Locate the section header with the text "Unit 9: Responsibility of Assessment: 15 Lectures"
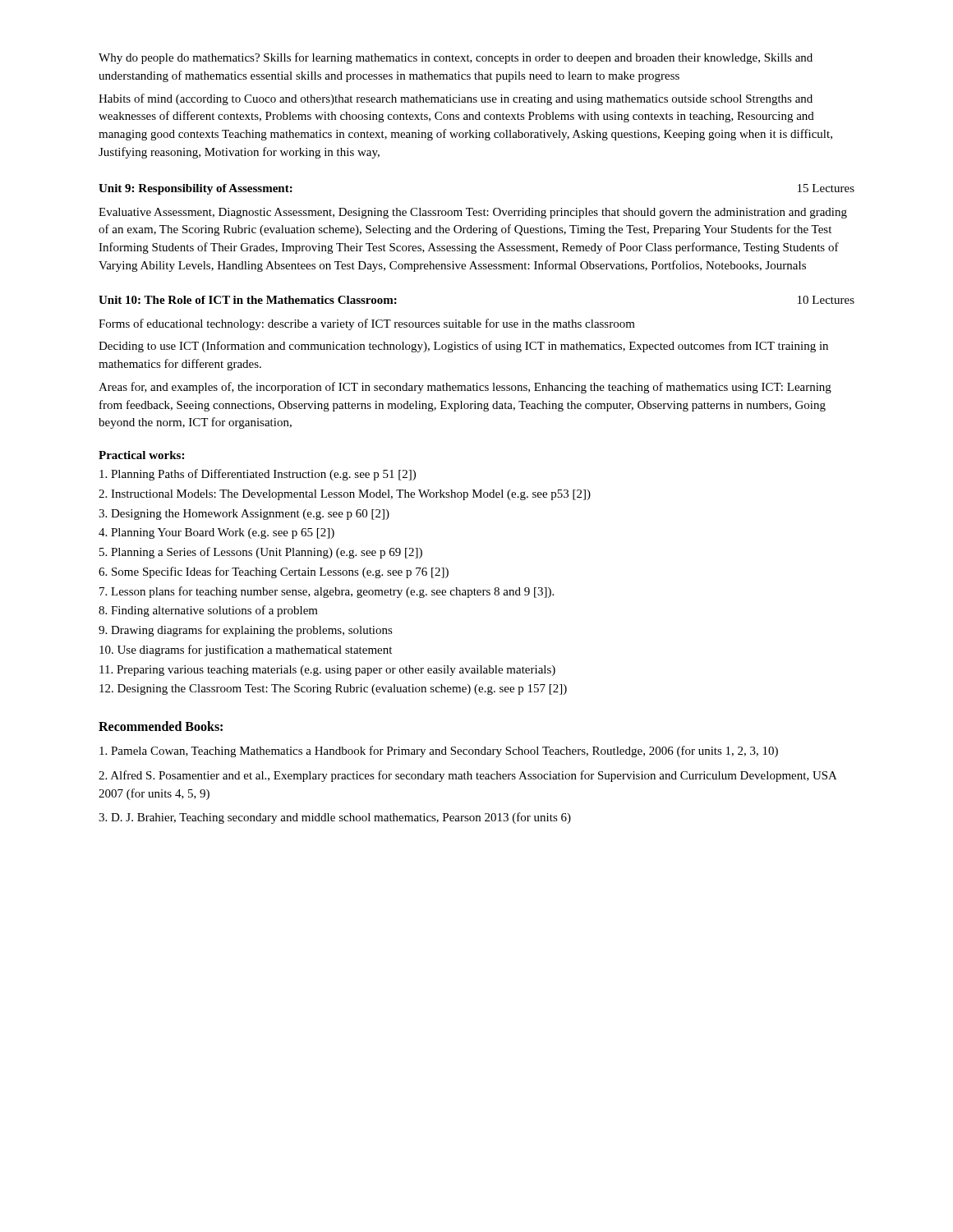 click(x=190, y=189)
